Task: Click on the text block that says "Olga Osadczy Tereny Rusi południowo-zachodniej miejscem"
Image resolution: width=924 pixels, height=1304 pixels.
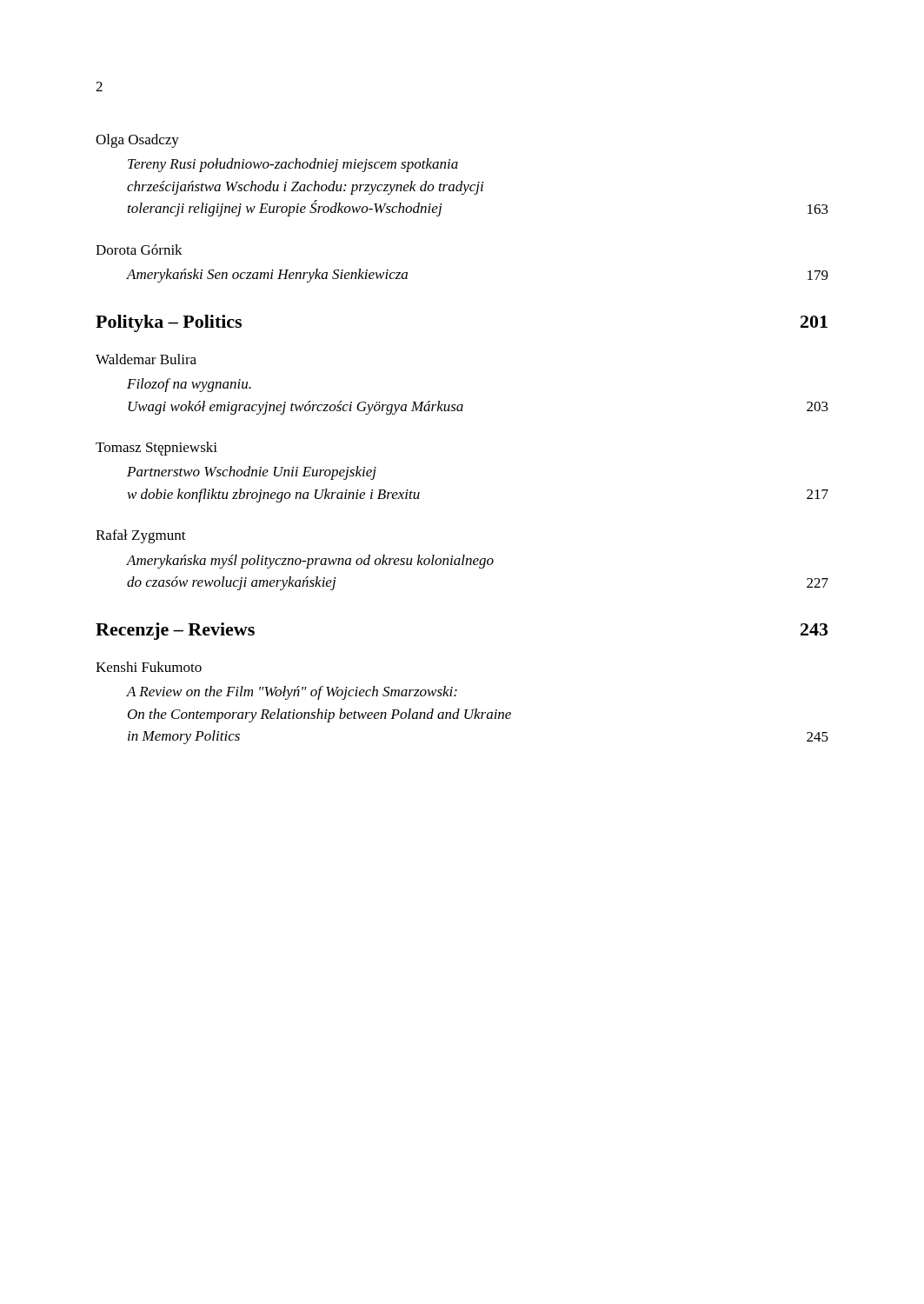Action: click(x=462, y=174)
